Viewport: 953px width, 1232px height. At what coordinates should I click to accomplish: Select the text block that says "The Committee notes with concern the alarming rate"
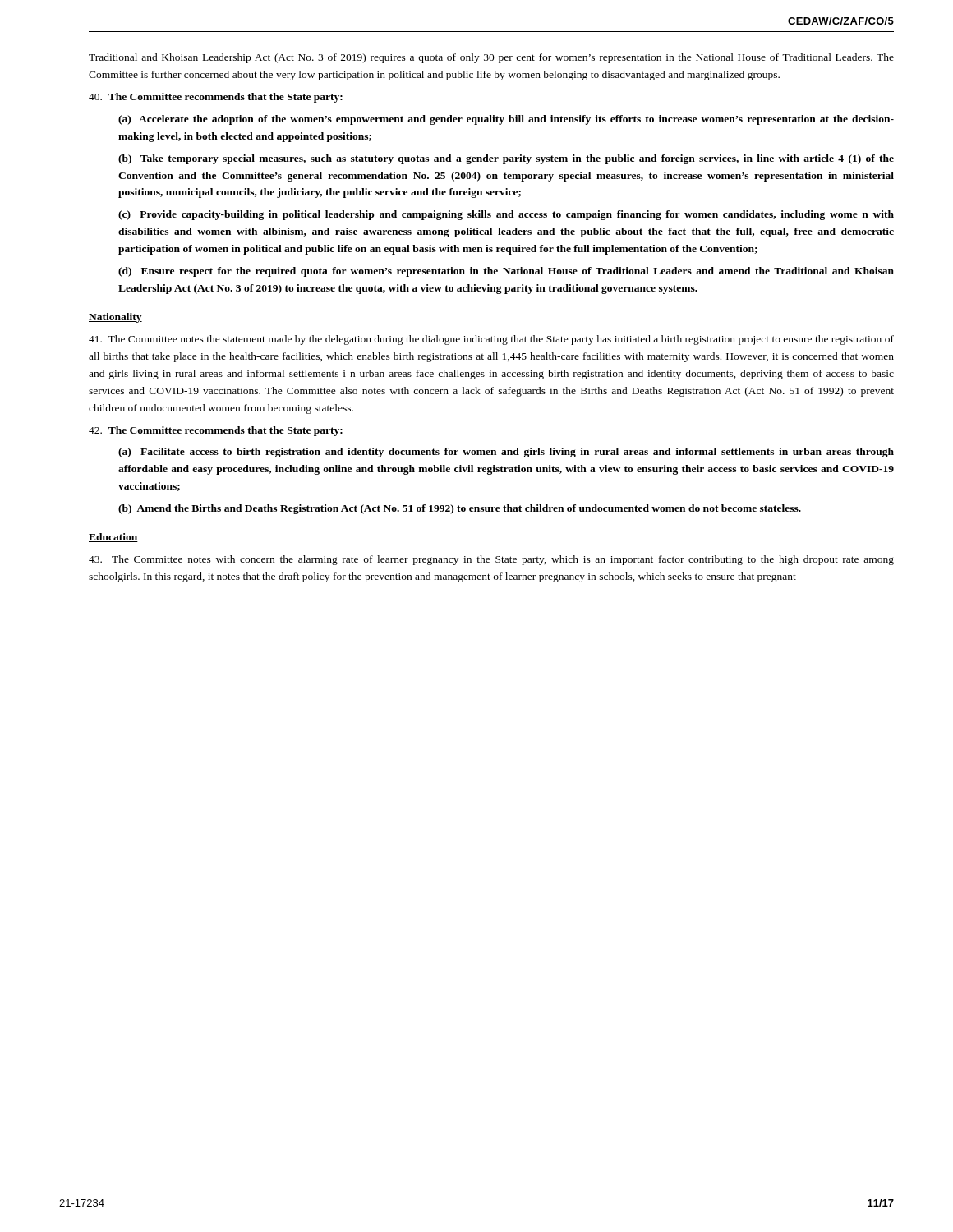click(x=491, y=568)
